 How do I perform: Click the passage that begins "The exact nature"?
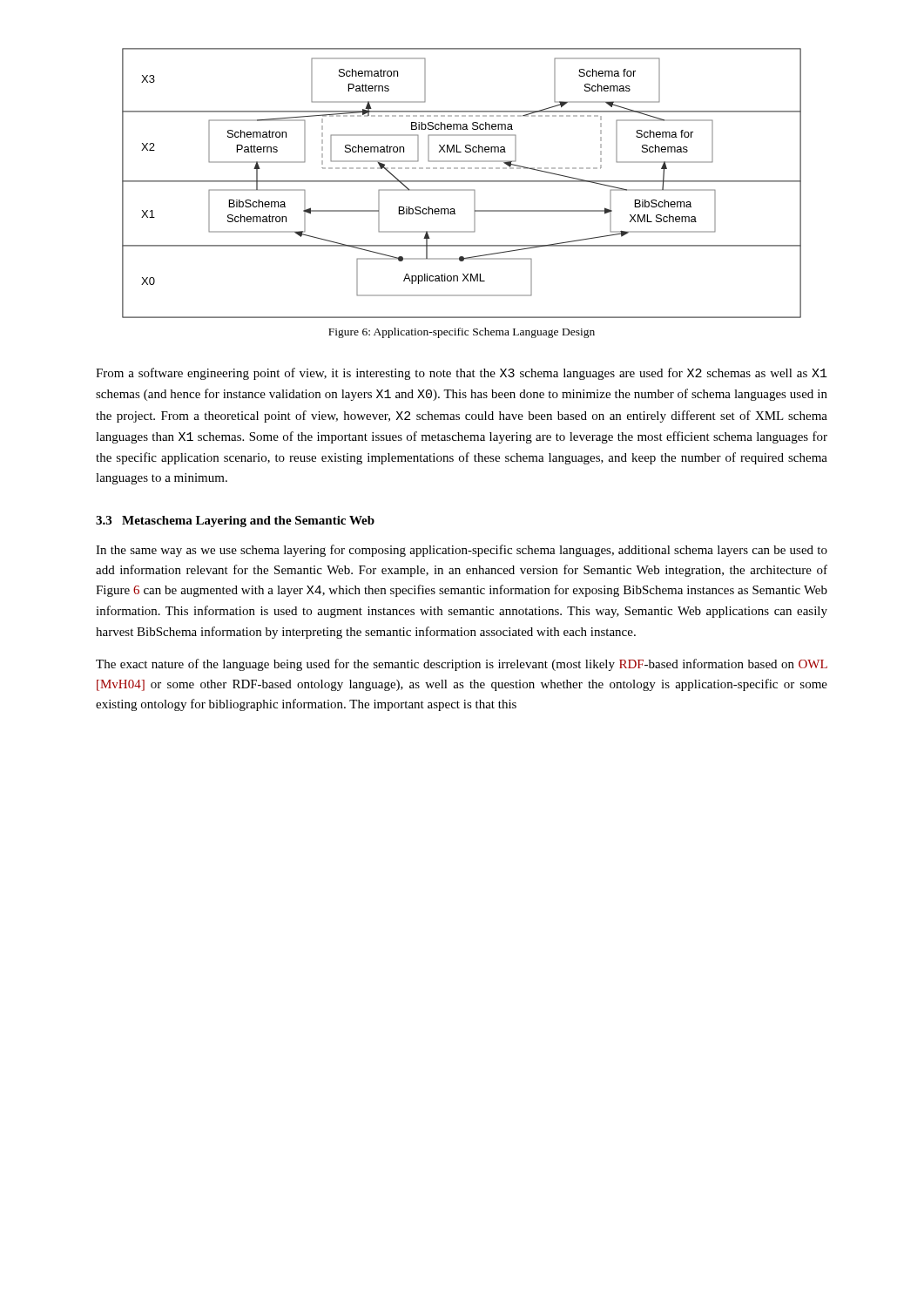point(462,684)
